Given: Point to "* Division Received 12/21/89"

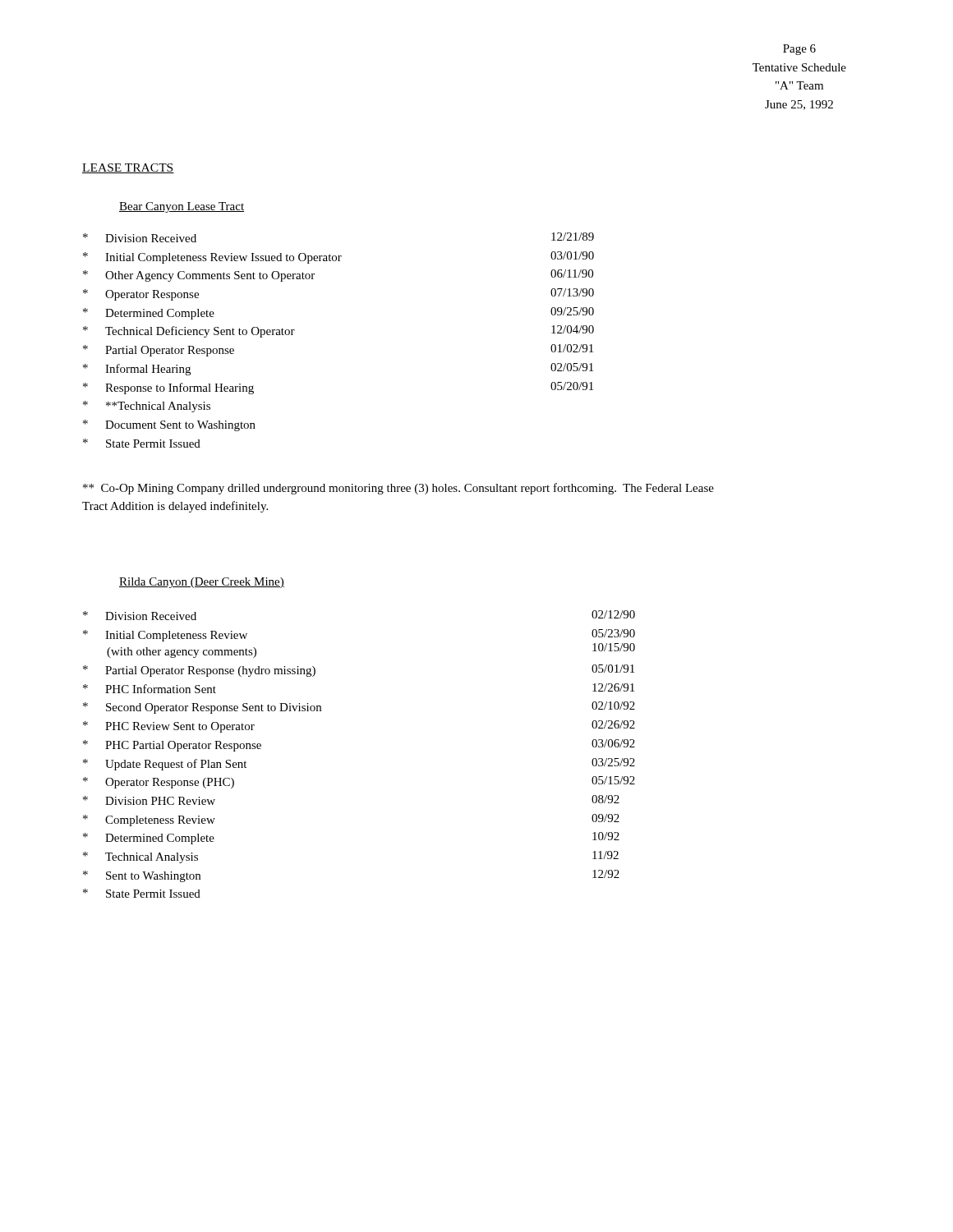Looking at the screenshot, I should 155,239.
